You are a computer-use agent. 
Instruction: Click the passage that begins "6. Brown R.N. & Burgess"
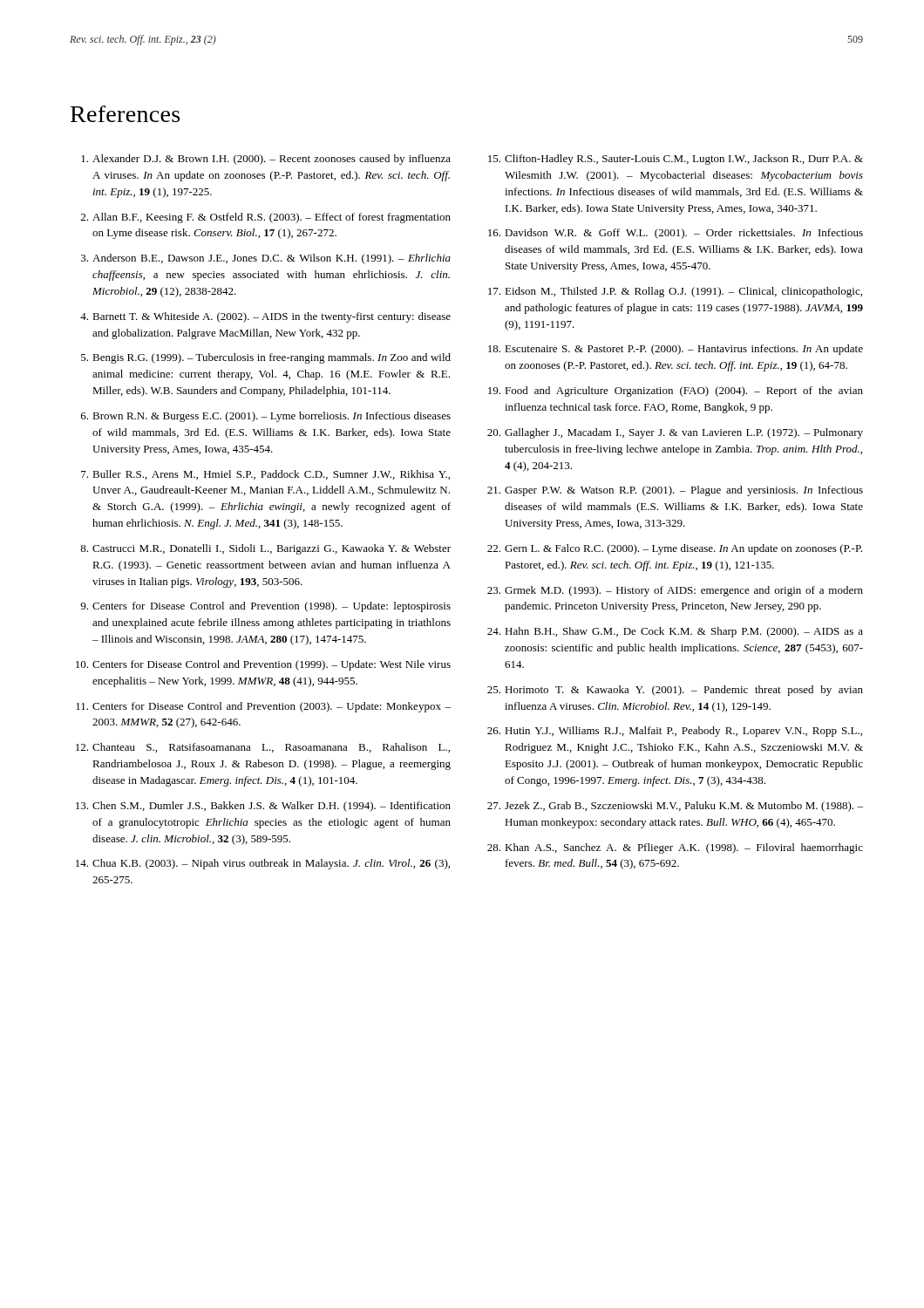click(260, 433)
